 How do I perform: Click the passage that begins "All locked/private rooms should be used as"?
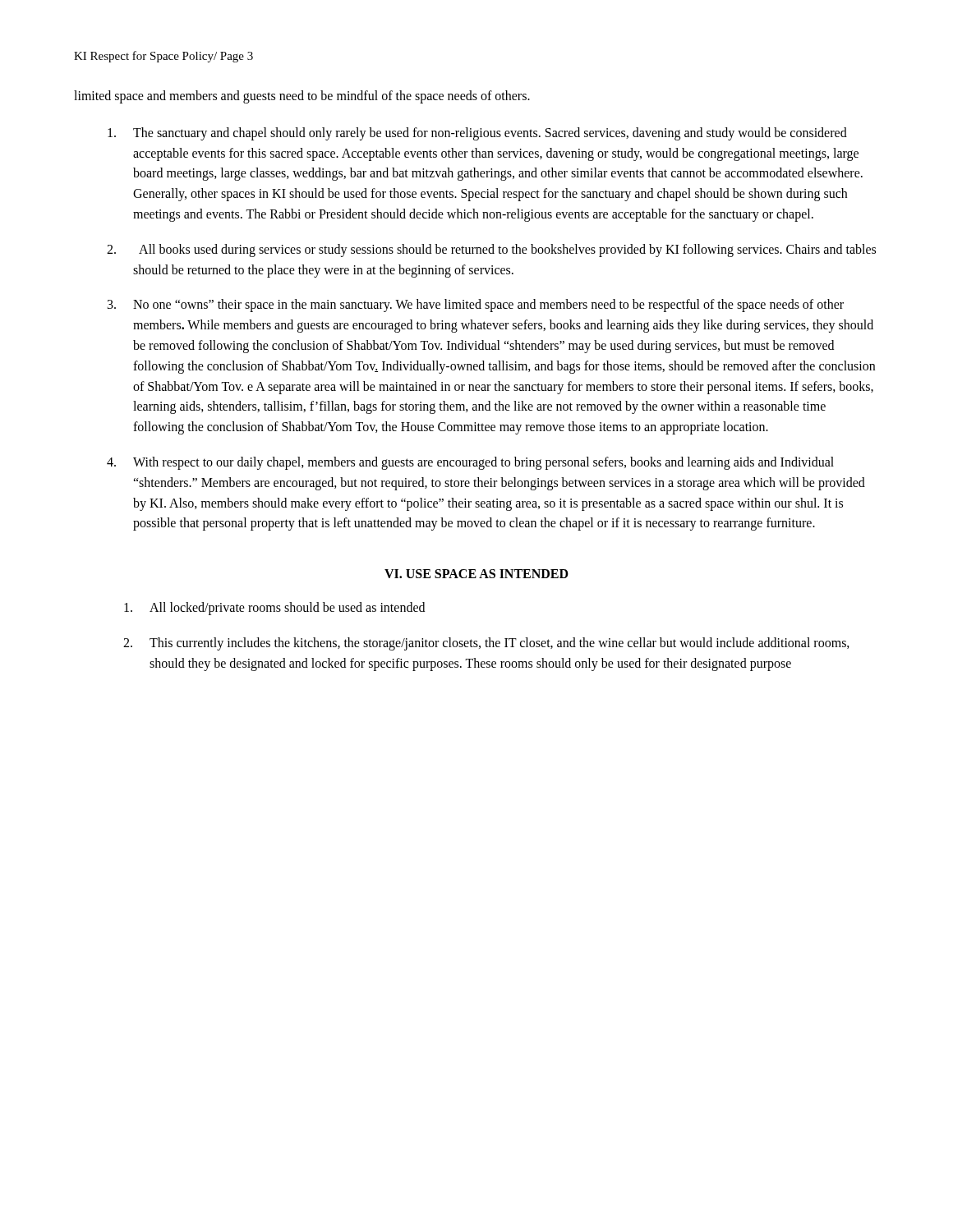[x=274, y=608]
